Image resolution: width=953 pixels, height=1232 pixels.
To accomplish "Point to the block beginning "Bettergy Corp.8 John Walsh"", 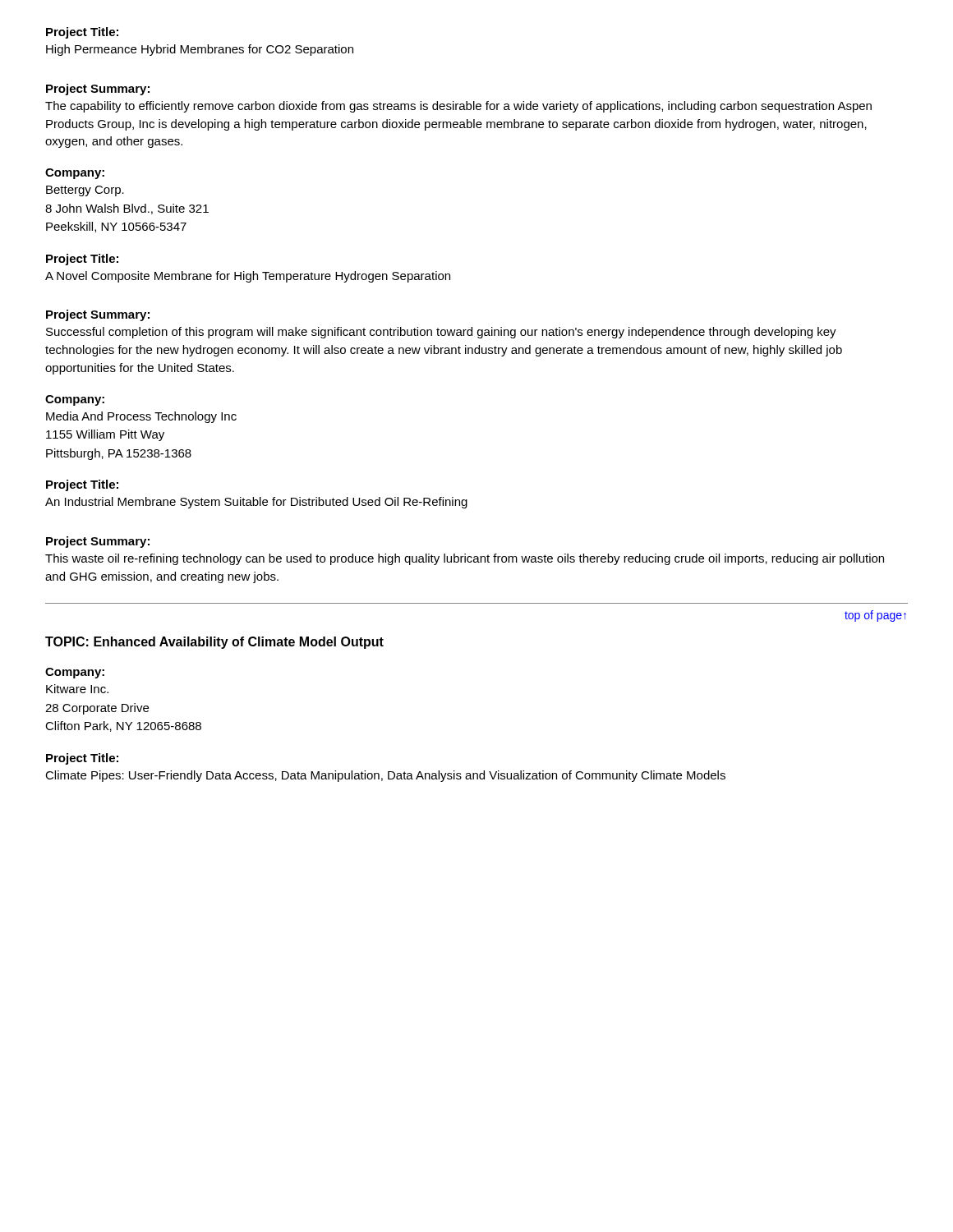I will (x=127, y=208).
